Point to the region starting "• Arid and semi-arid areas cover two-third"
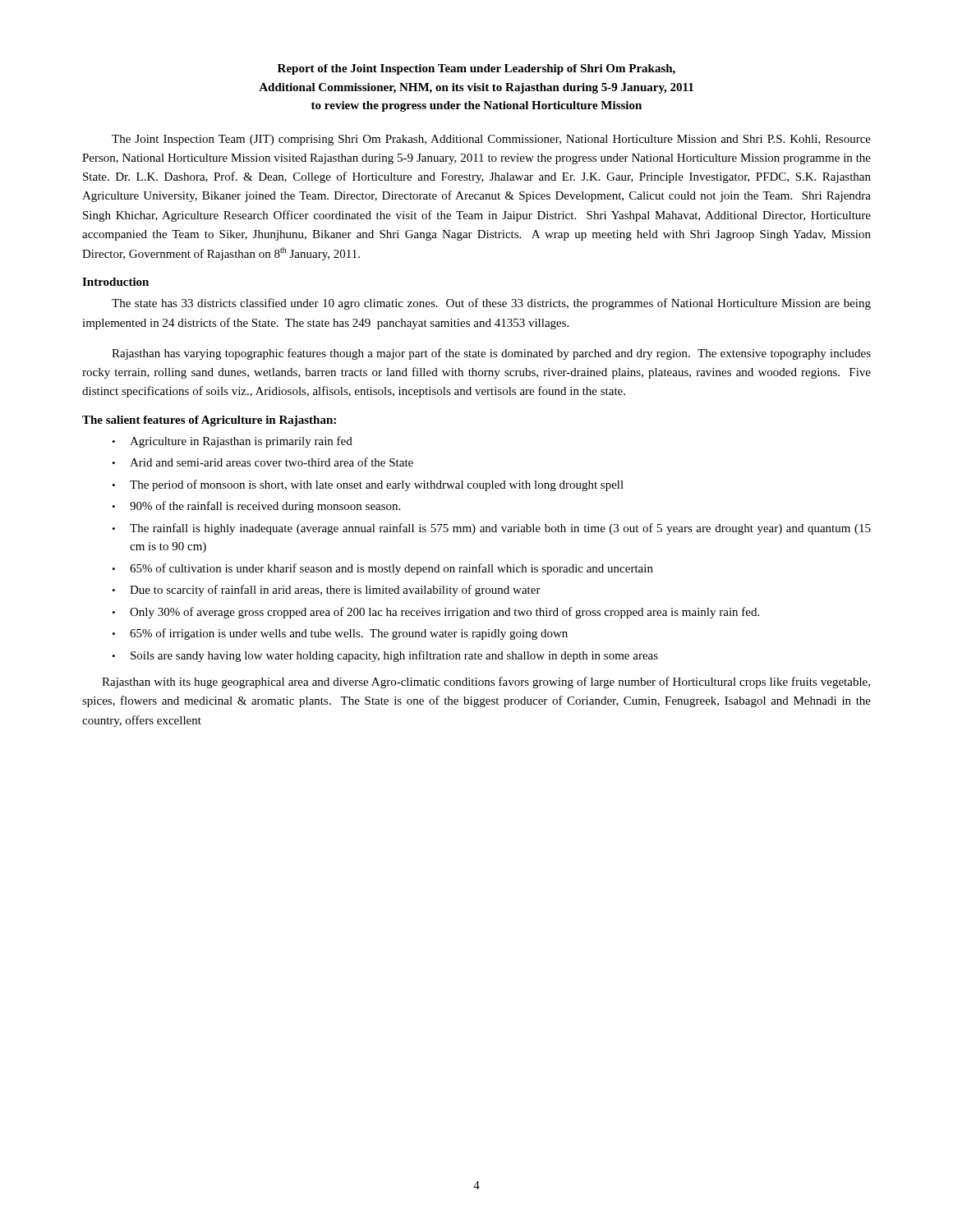Image resolution: width=953 pixels, height=1232 pixels. [262, 462]
